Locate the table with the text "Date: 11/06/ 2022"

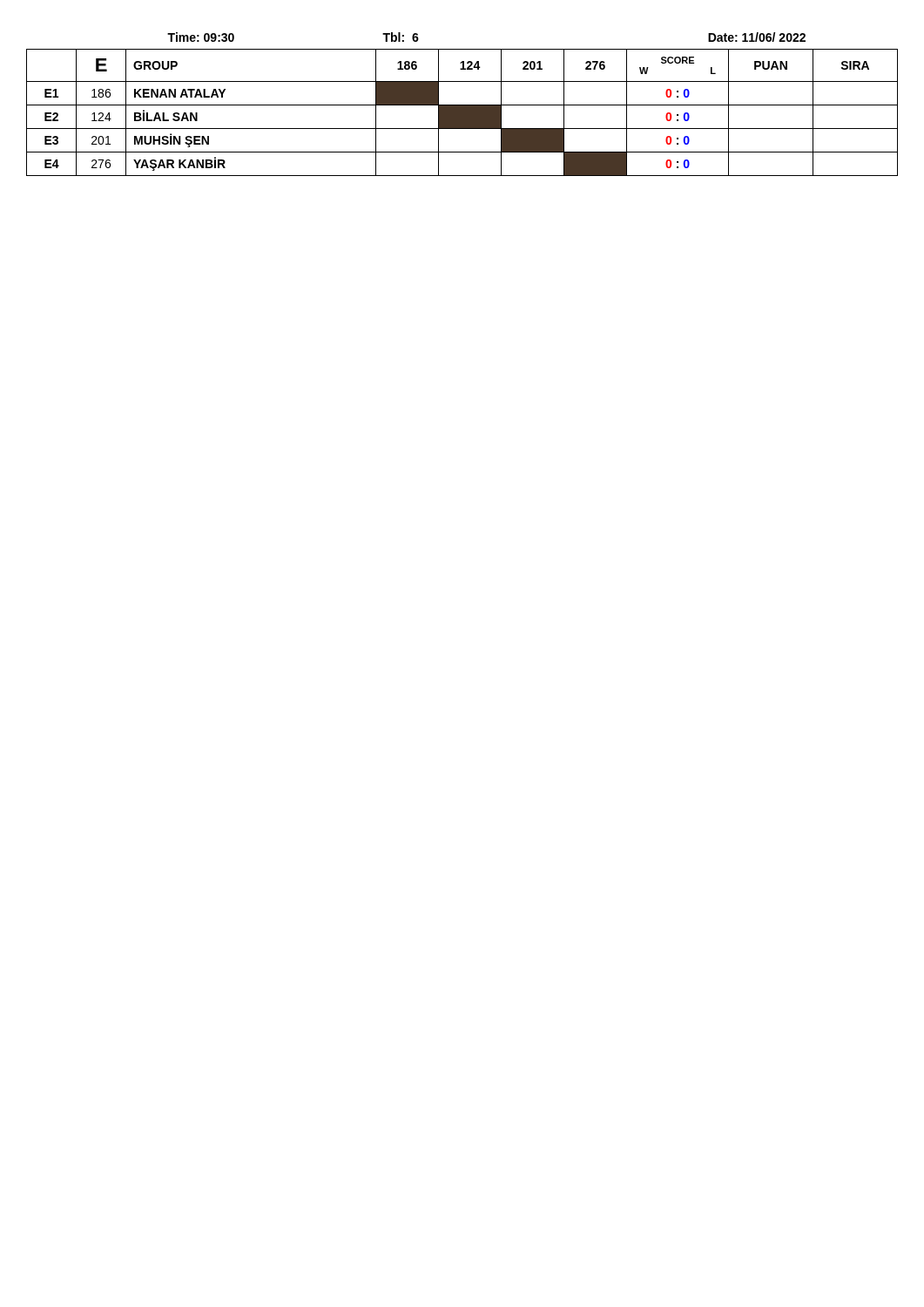pos(462,101)
